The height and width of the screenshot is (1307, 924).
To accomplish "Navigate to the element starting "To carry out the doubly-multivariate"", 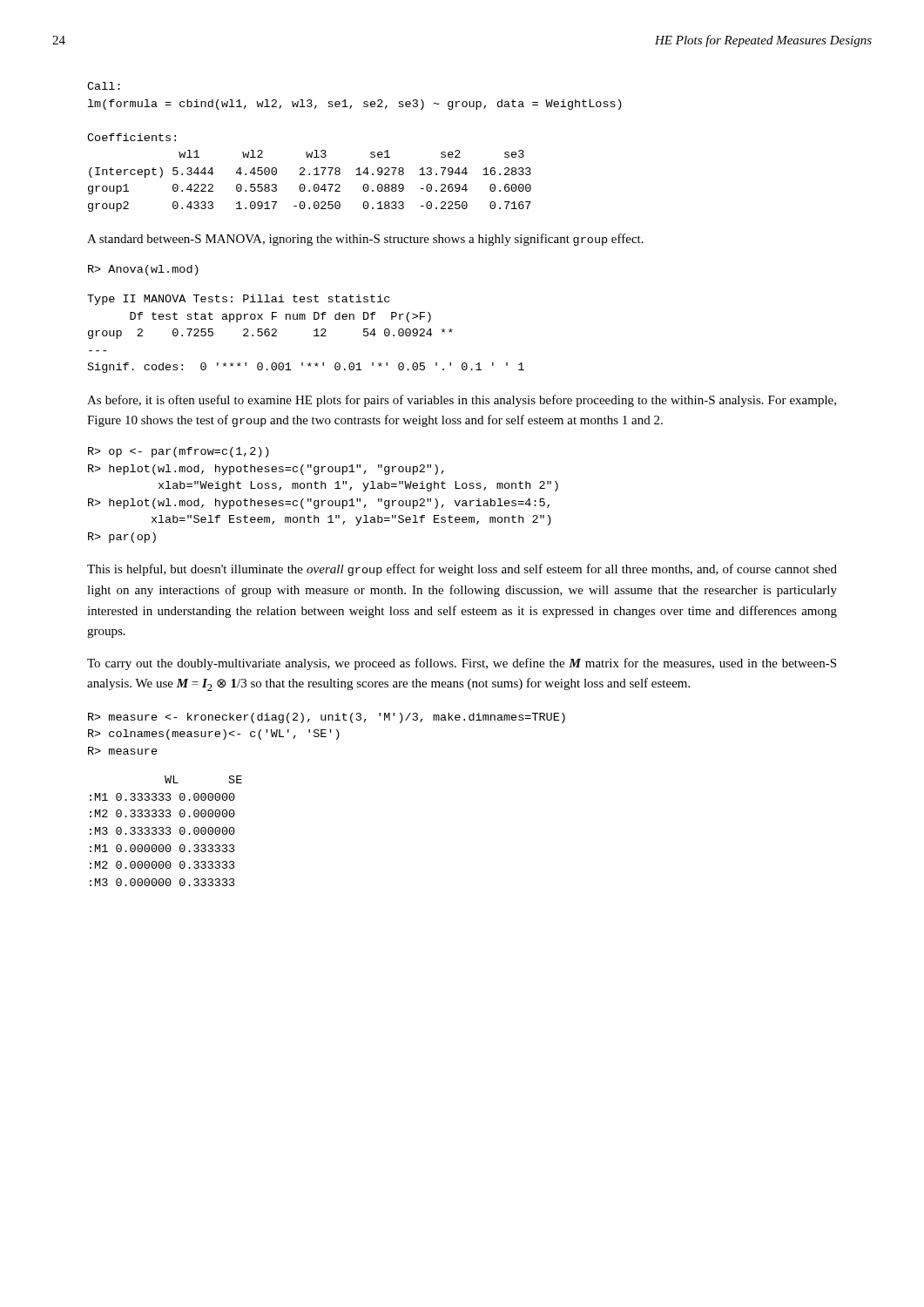I will coord(462,675).
